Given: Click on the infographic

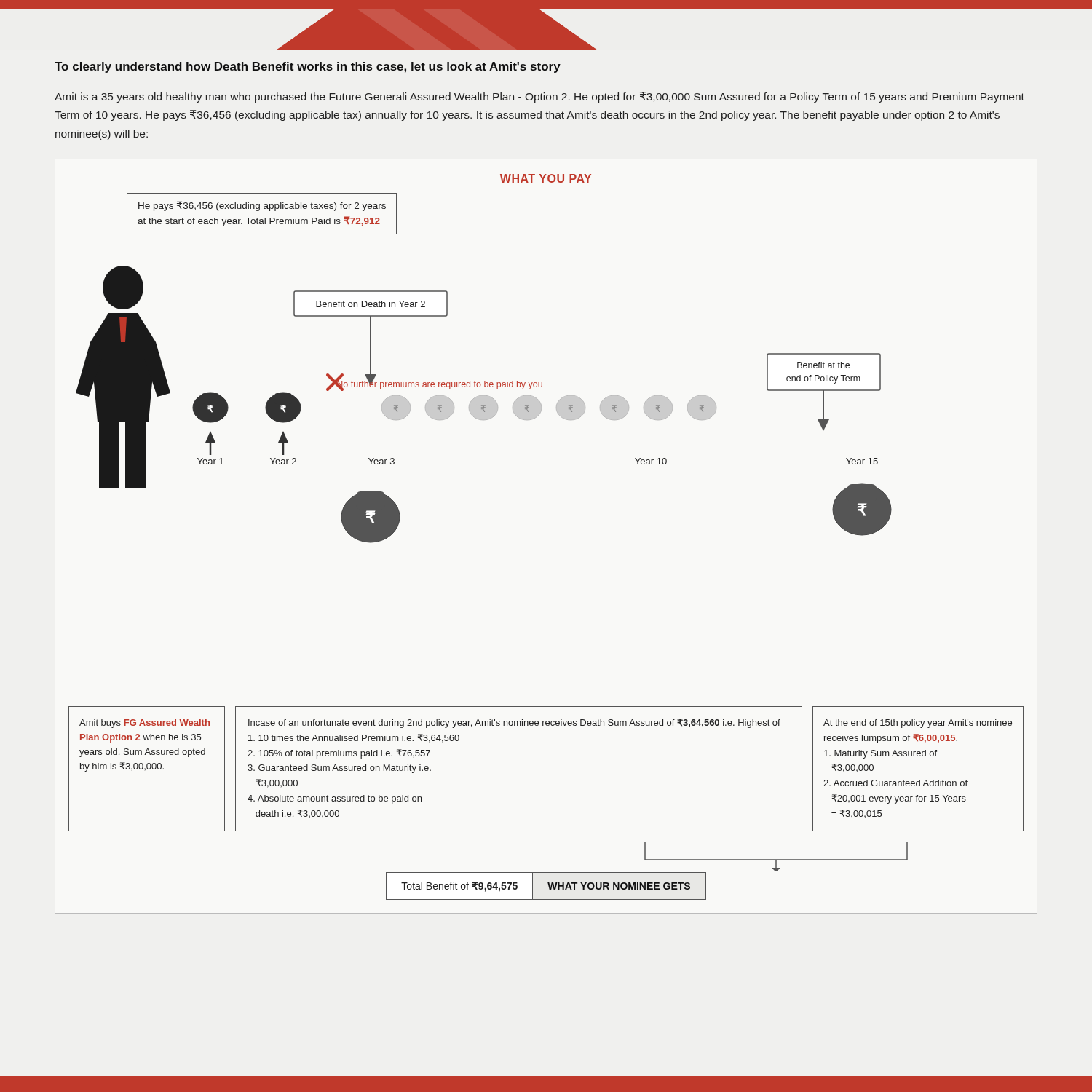Looking at the screenshot, I should pos(546,536).
